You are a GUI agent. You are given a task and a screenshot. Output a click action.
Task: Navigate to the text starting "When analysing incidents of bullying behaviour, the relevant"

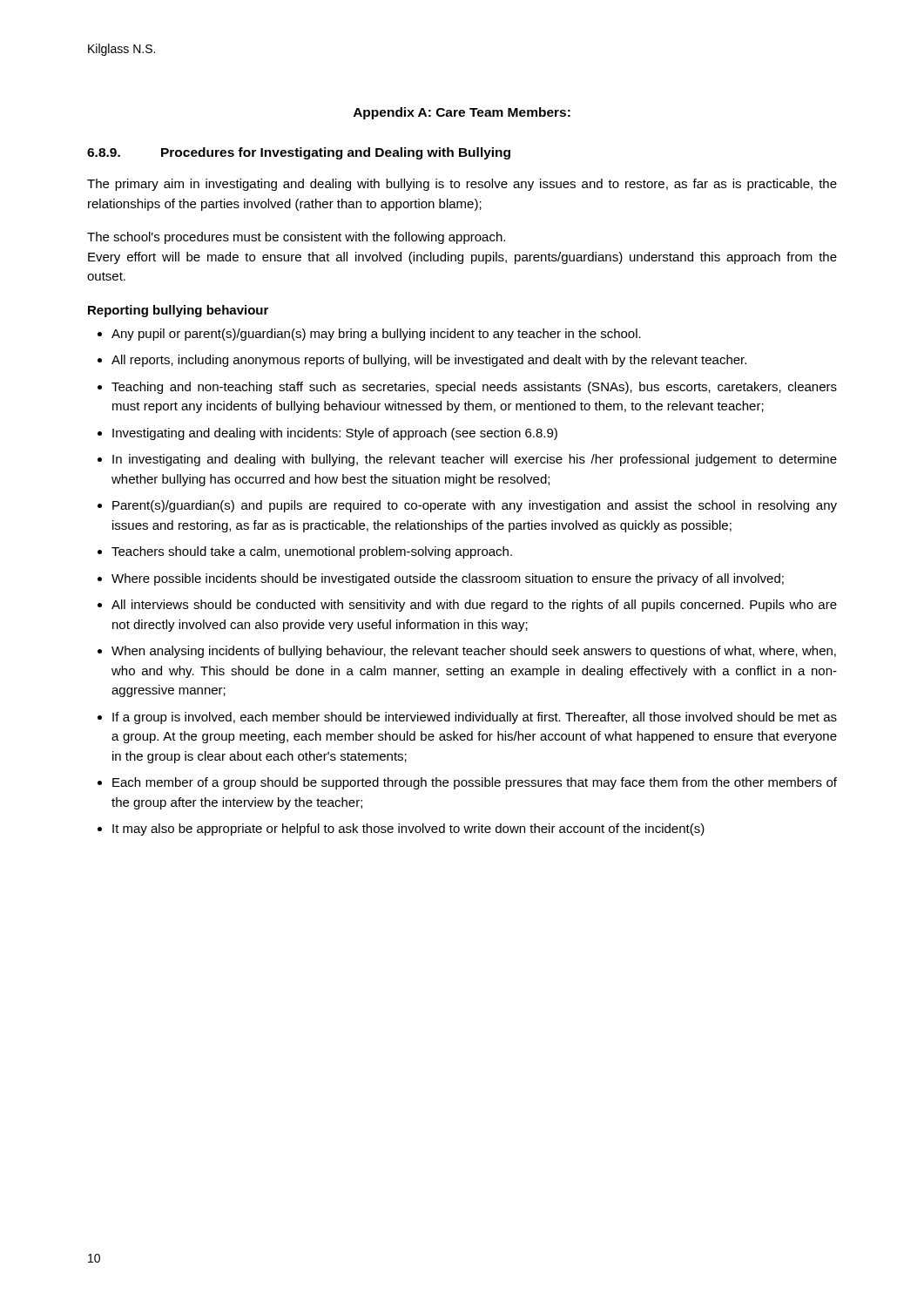point(474,670)
